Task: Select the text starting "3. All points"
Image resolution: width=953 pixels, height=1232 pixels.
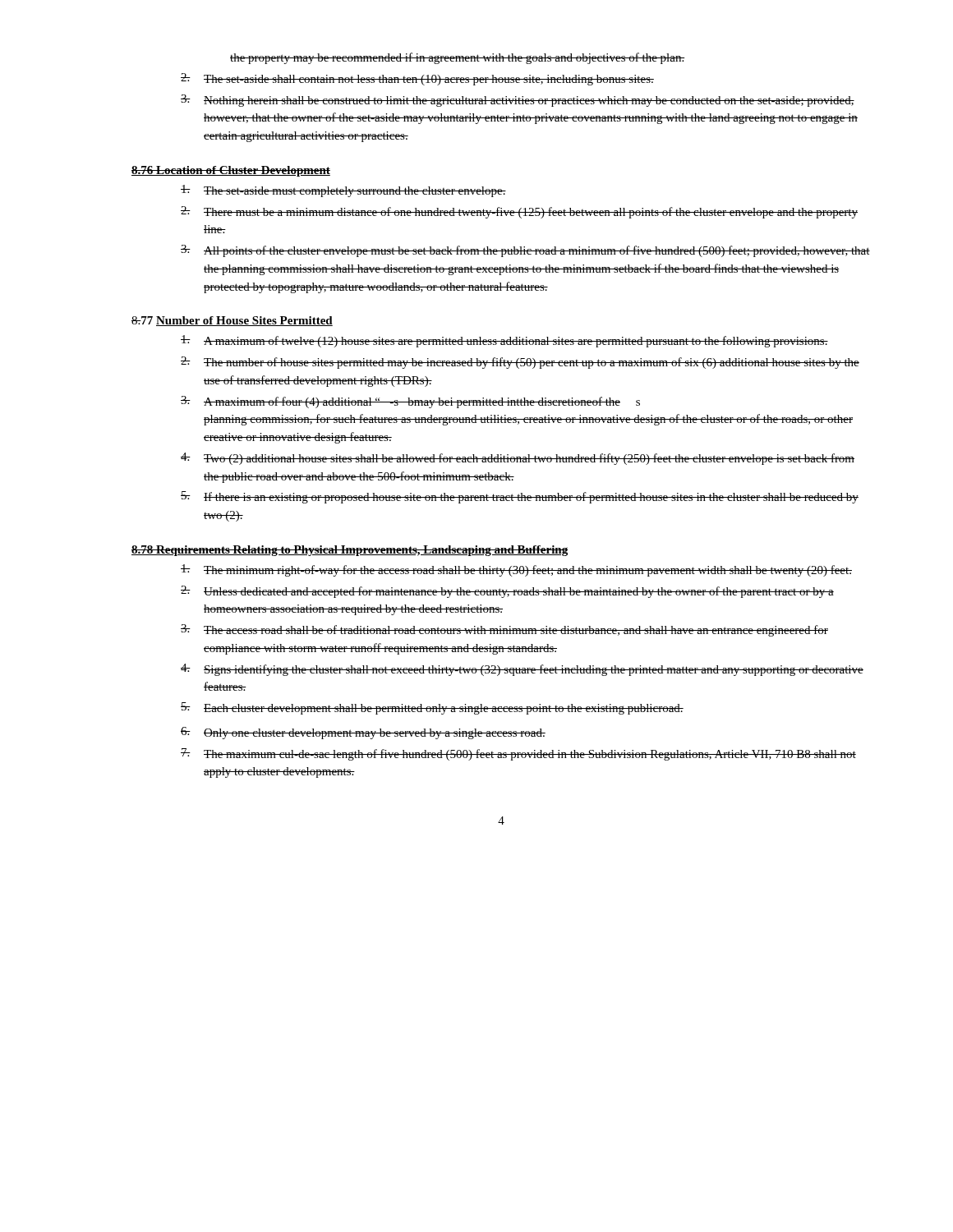Action: pyautogui.click(x=526, y=269)
